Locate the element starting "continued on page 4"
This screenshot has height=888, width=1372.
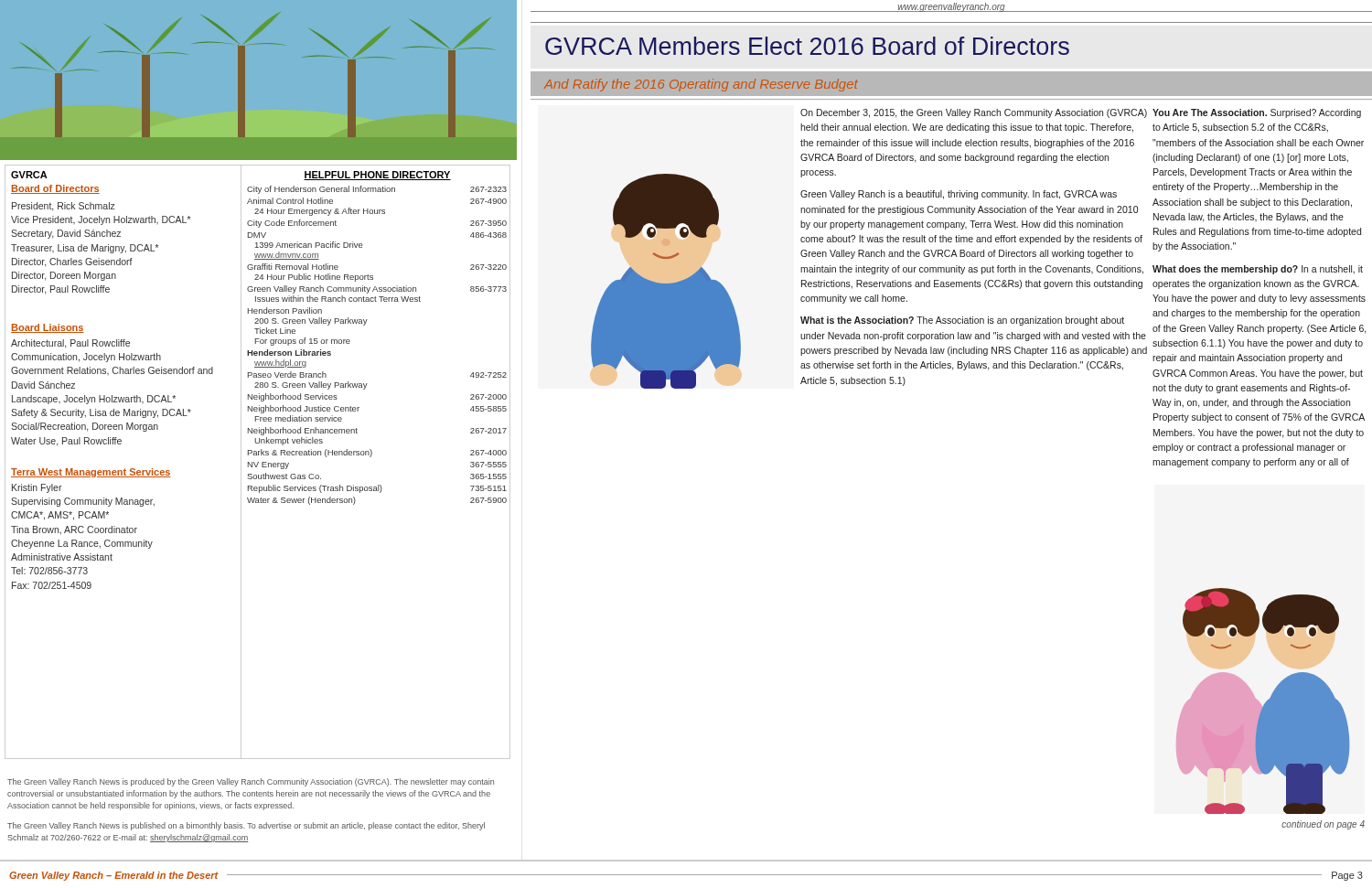1323,824
